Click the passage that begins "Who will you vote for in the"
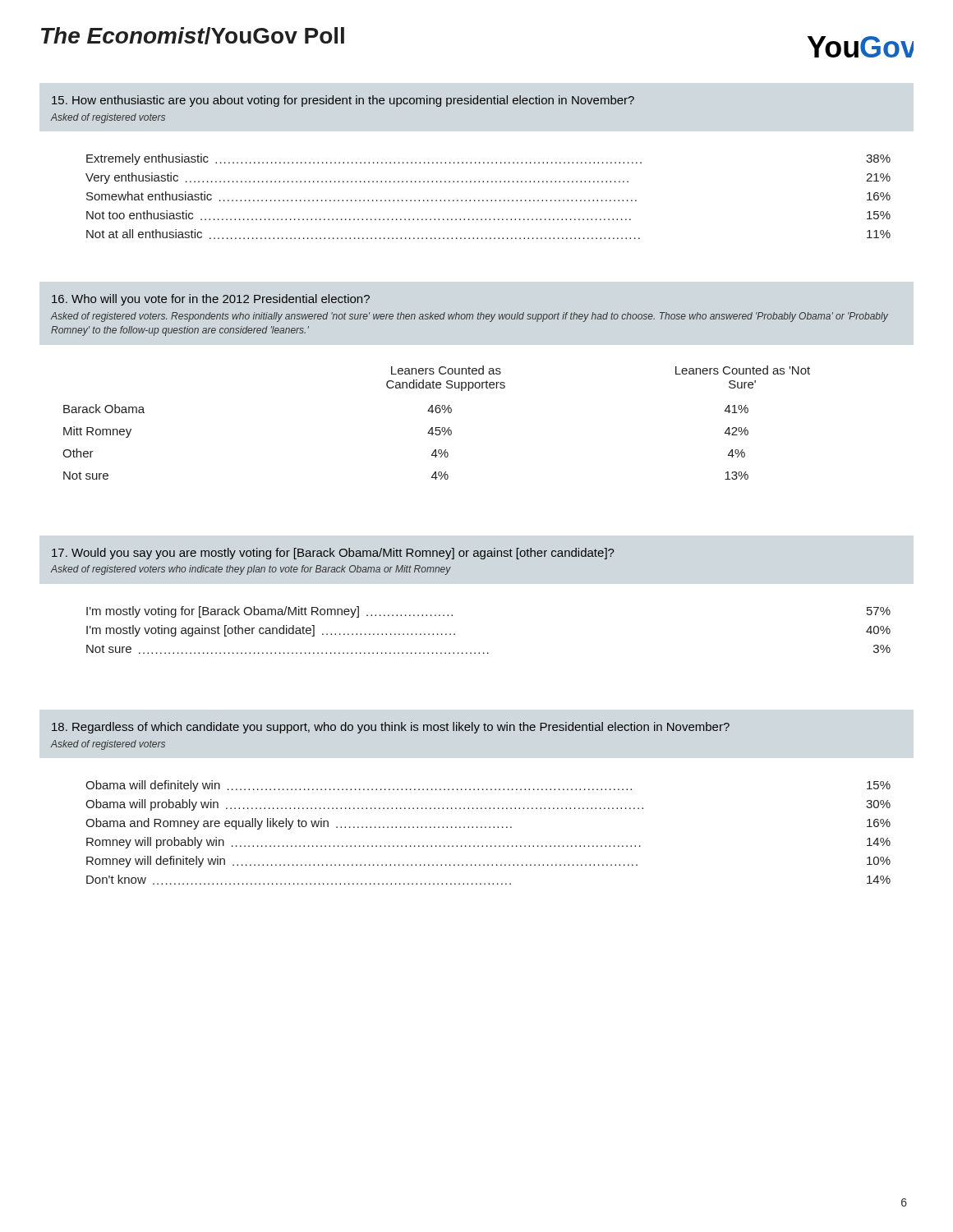 [476, 314]
